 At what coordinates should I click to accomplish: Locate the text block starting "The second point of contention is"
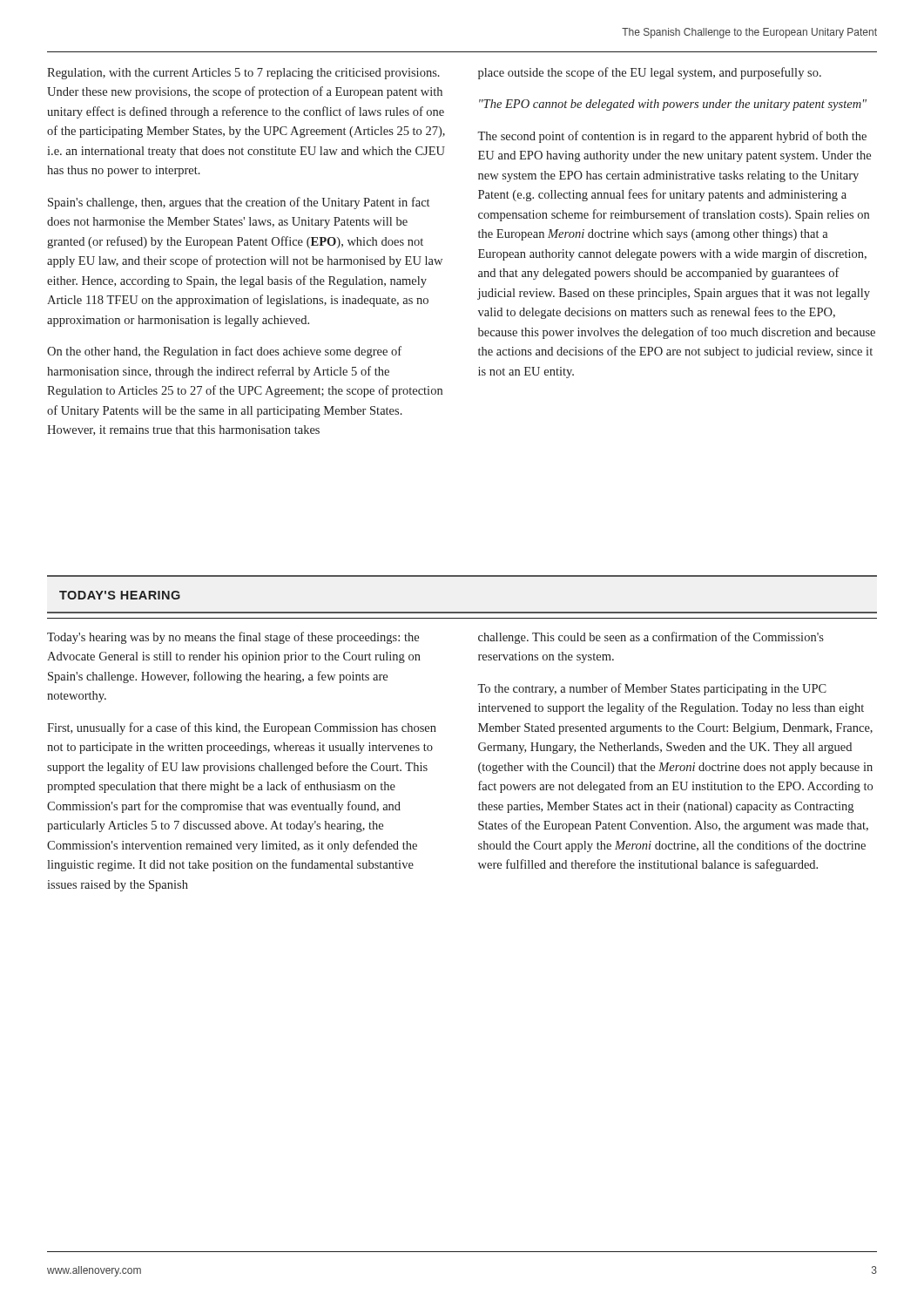coord(677,254)
